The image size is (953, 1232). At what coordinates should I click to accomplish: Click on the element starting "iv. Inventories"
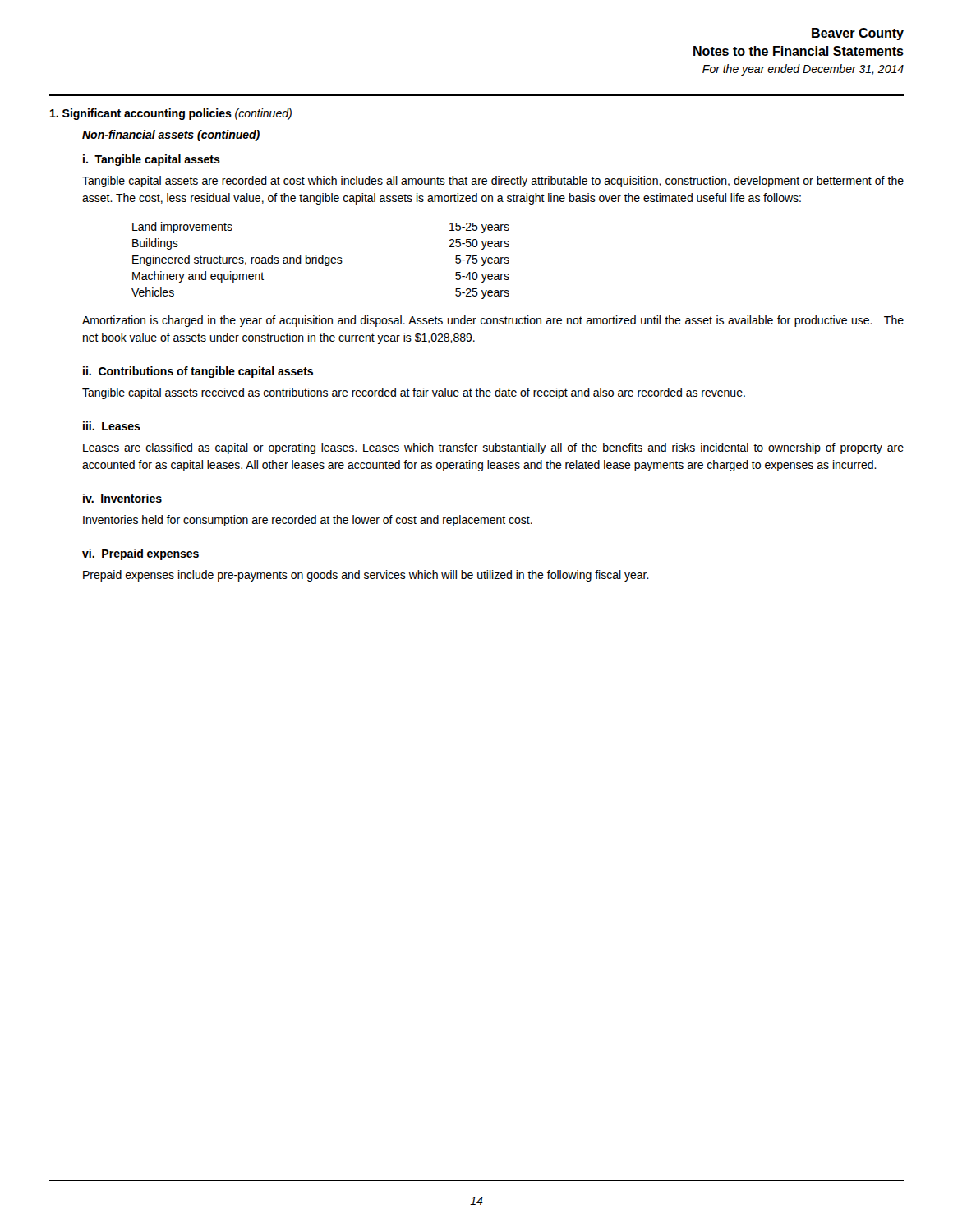pos(122,499)
